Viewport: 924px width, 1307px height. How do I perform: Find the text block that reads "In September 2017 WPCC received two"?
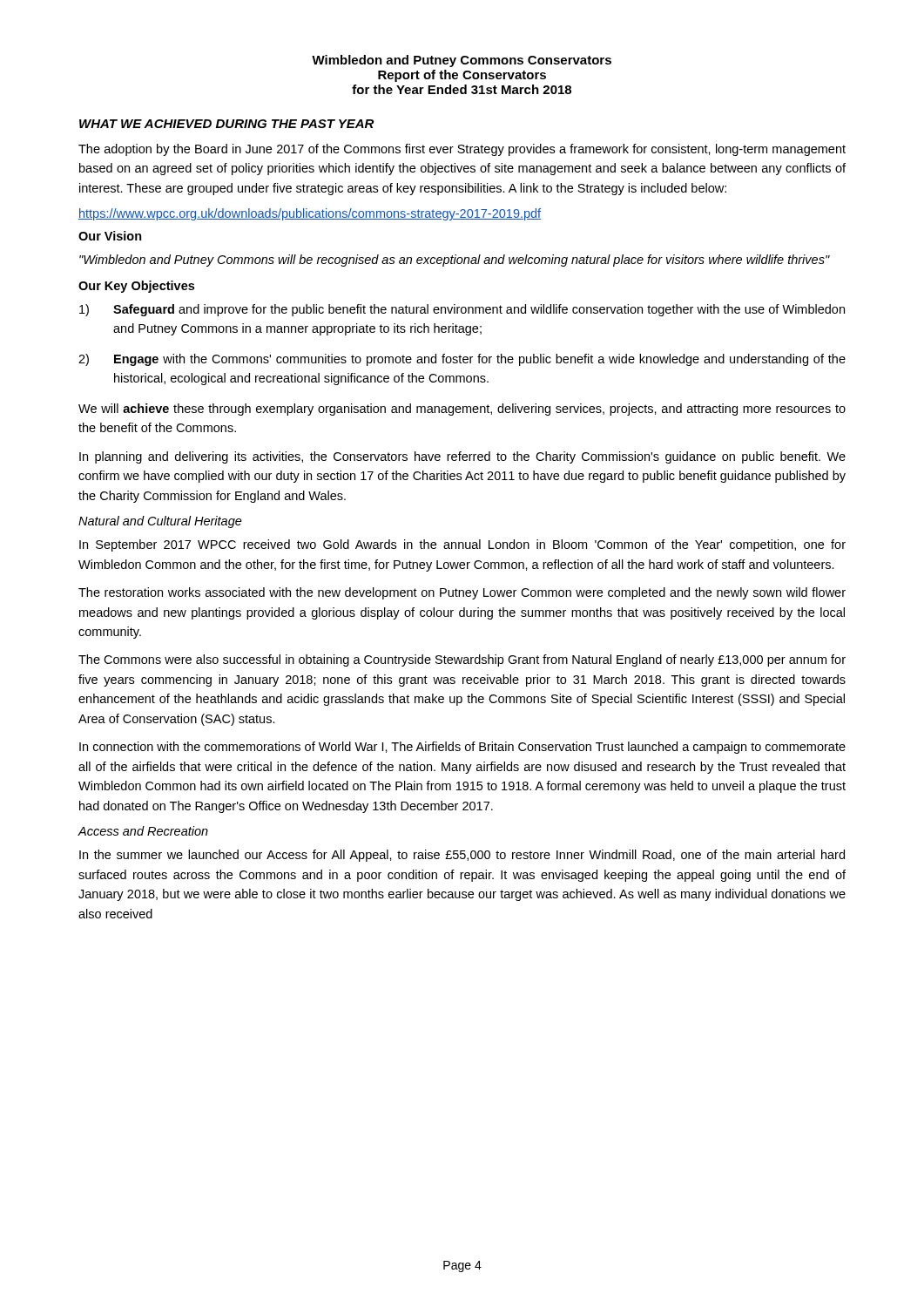click(462, 554)
